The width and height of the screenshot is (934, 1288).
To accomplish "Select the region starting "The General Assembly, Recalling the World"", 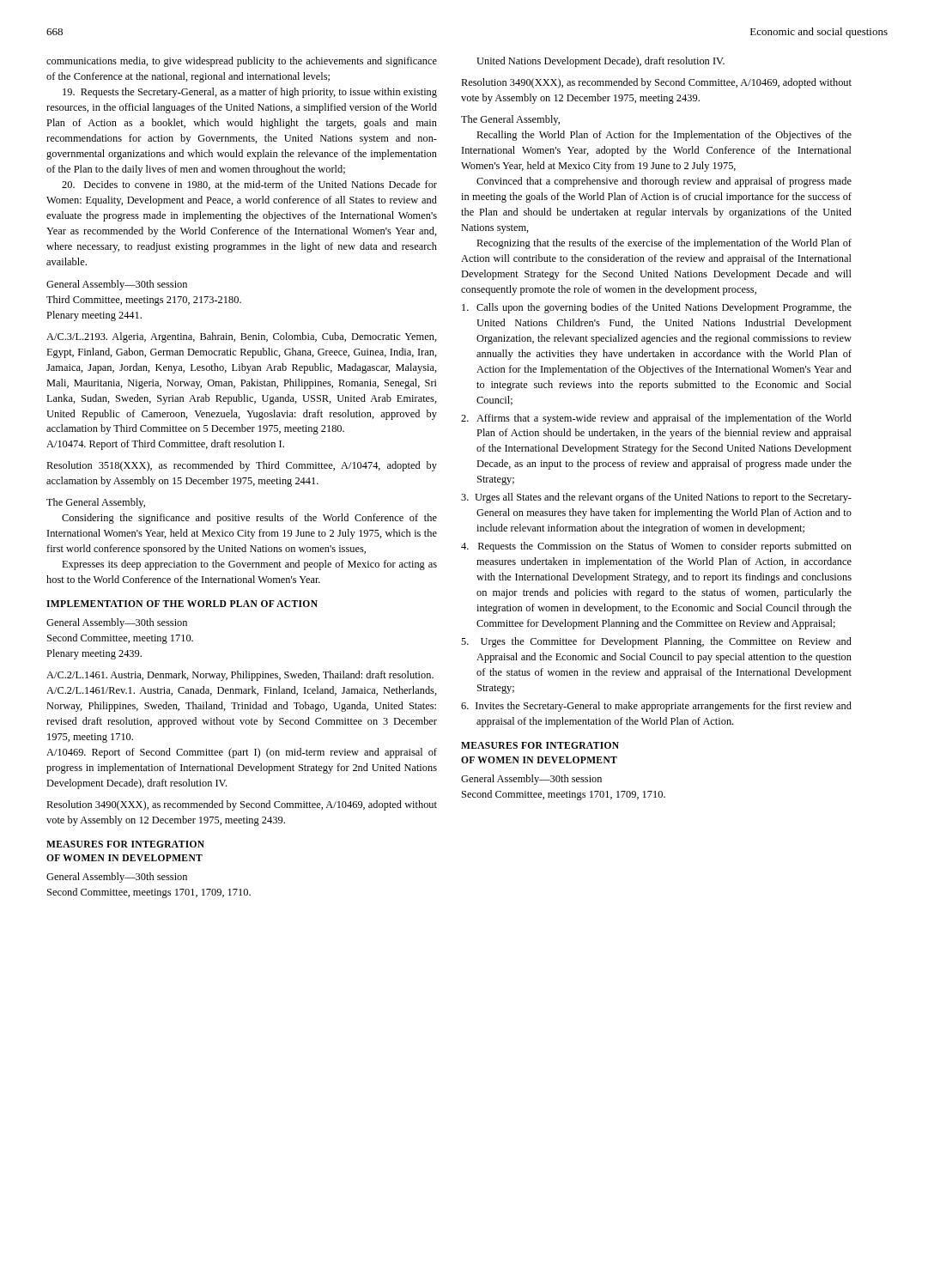I will click(x=656, y=205).
